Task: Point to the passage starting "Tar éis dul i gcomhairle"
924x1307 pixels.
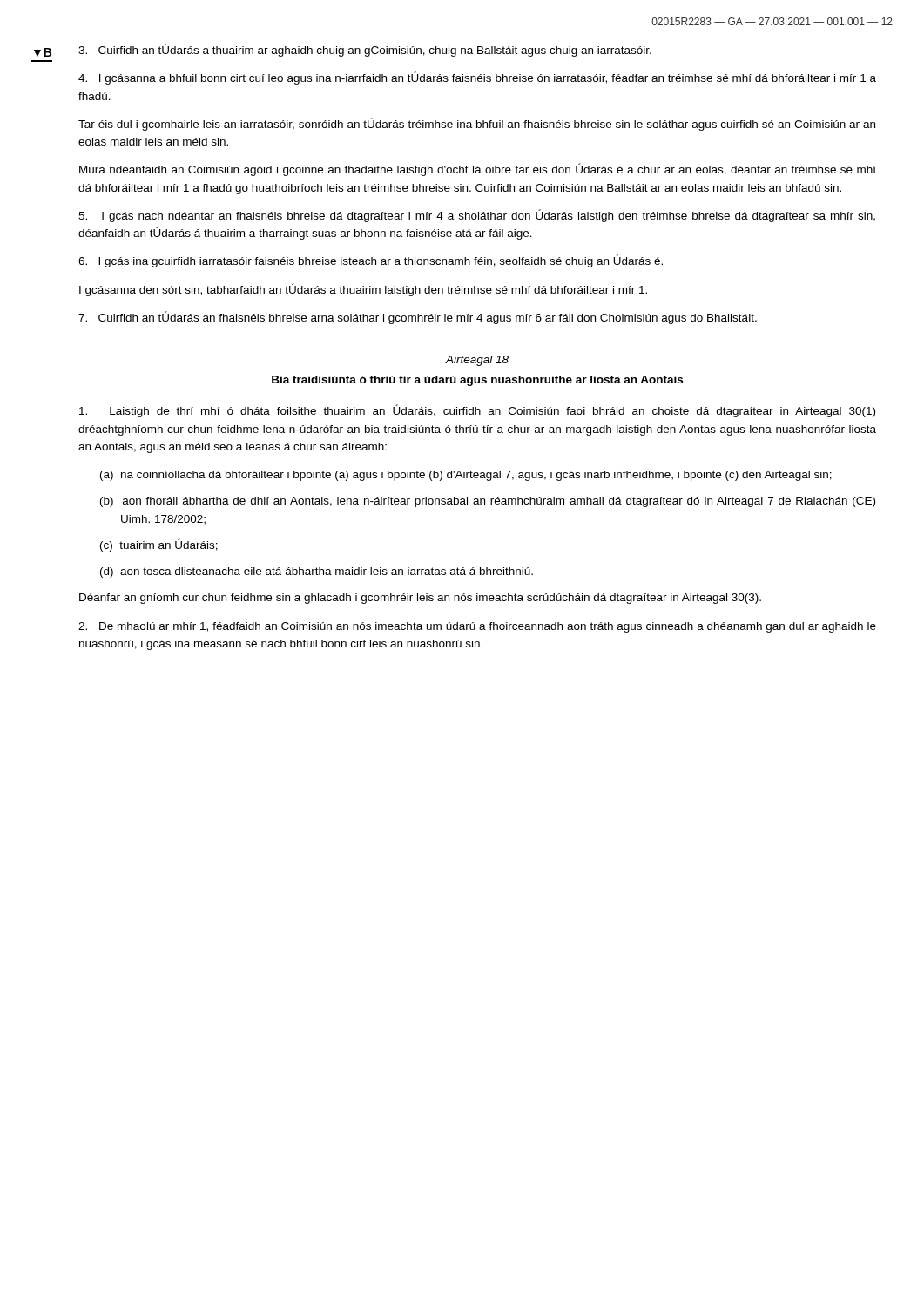Action: coord(477,133)
